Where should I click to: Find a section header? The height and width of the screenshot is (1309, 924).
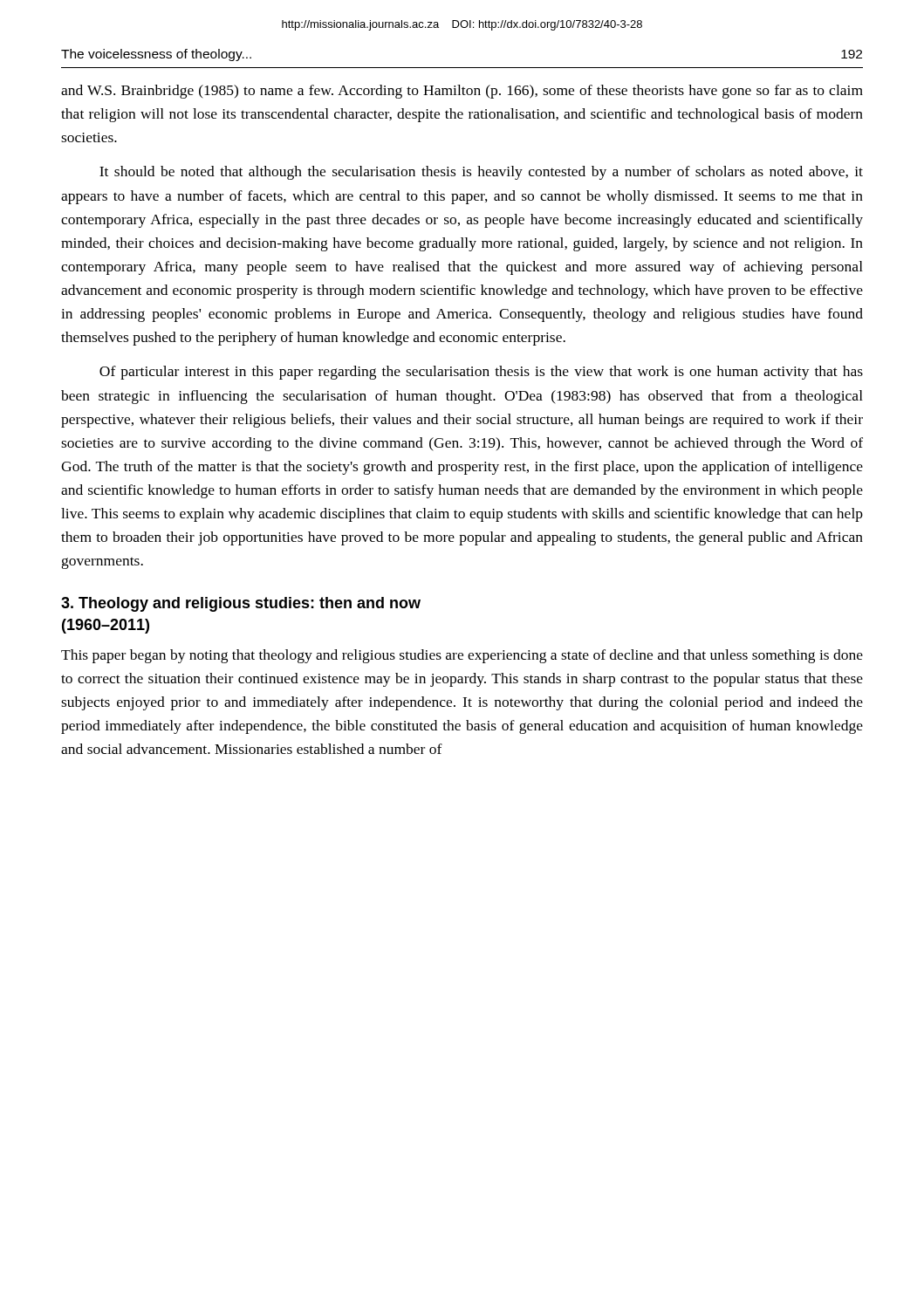[x=241, y=614]
